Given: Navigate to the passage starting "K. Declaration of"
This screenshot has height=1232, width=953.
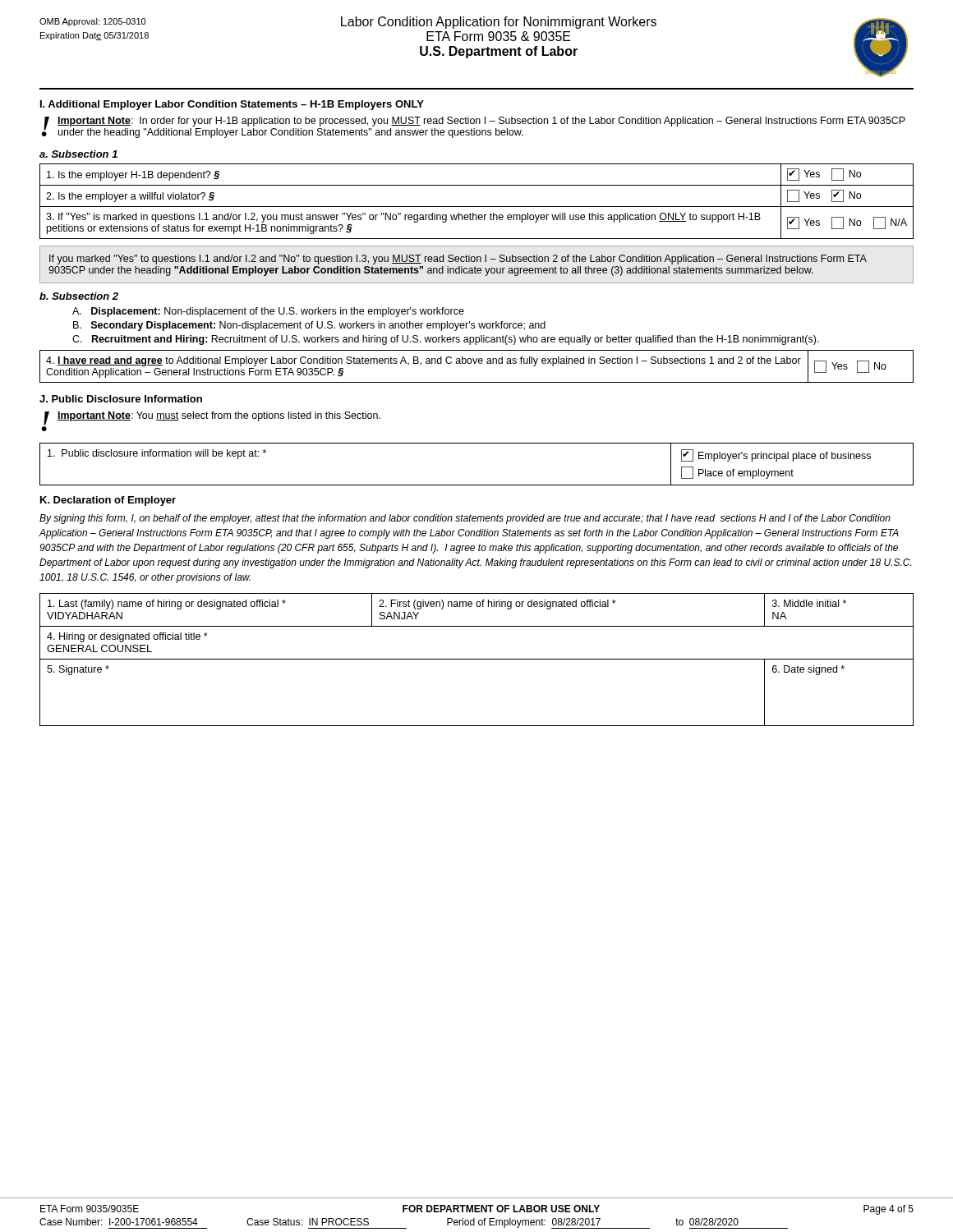Looking at the screenshot, I should [x=108, y=500].
